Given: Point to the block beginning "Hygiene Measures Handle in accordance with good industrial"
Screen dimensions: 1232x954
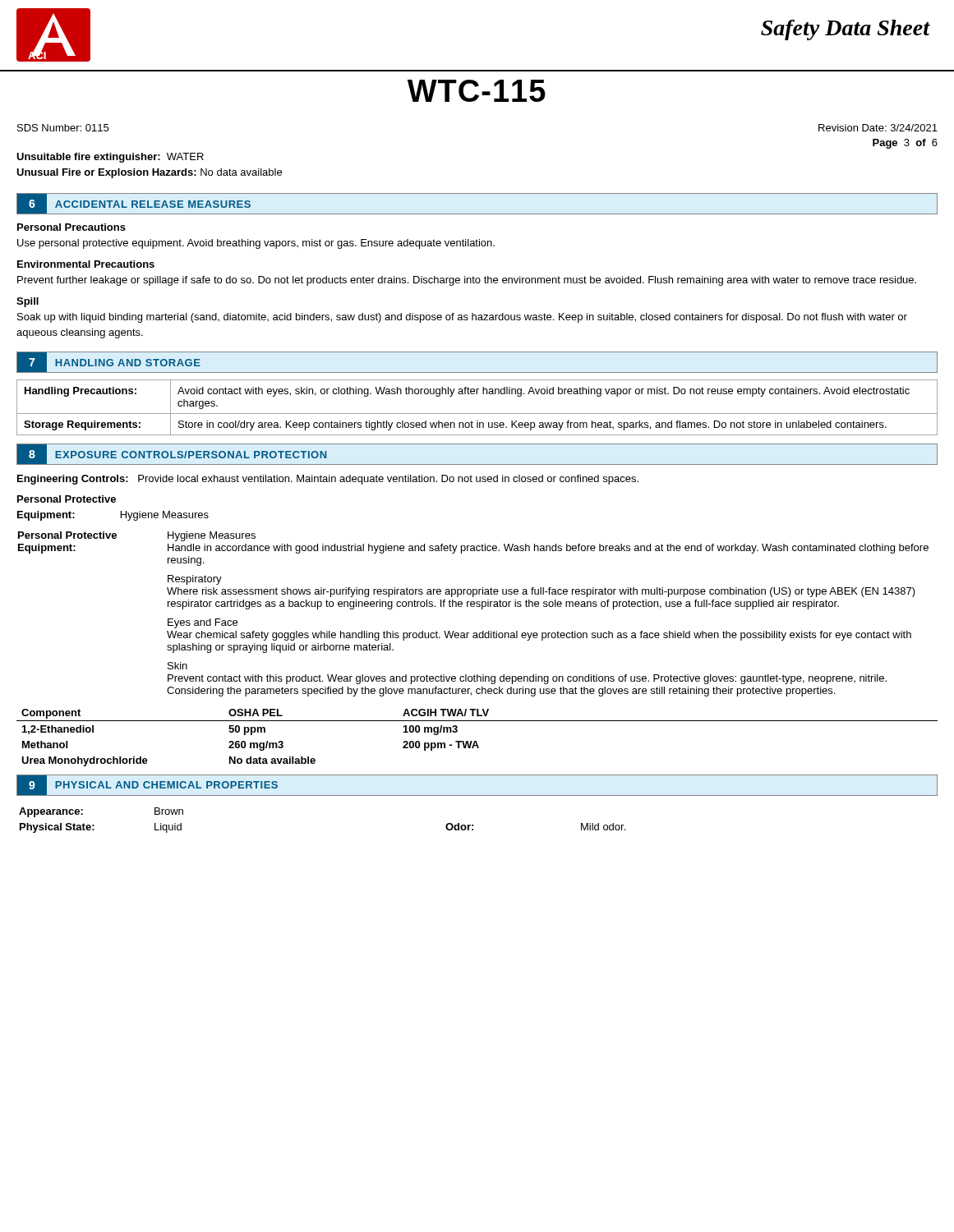Looking at the screenshot, I should pyautogui.click(x=548, y=547).
